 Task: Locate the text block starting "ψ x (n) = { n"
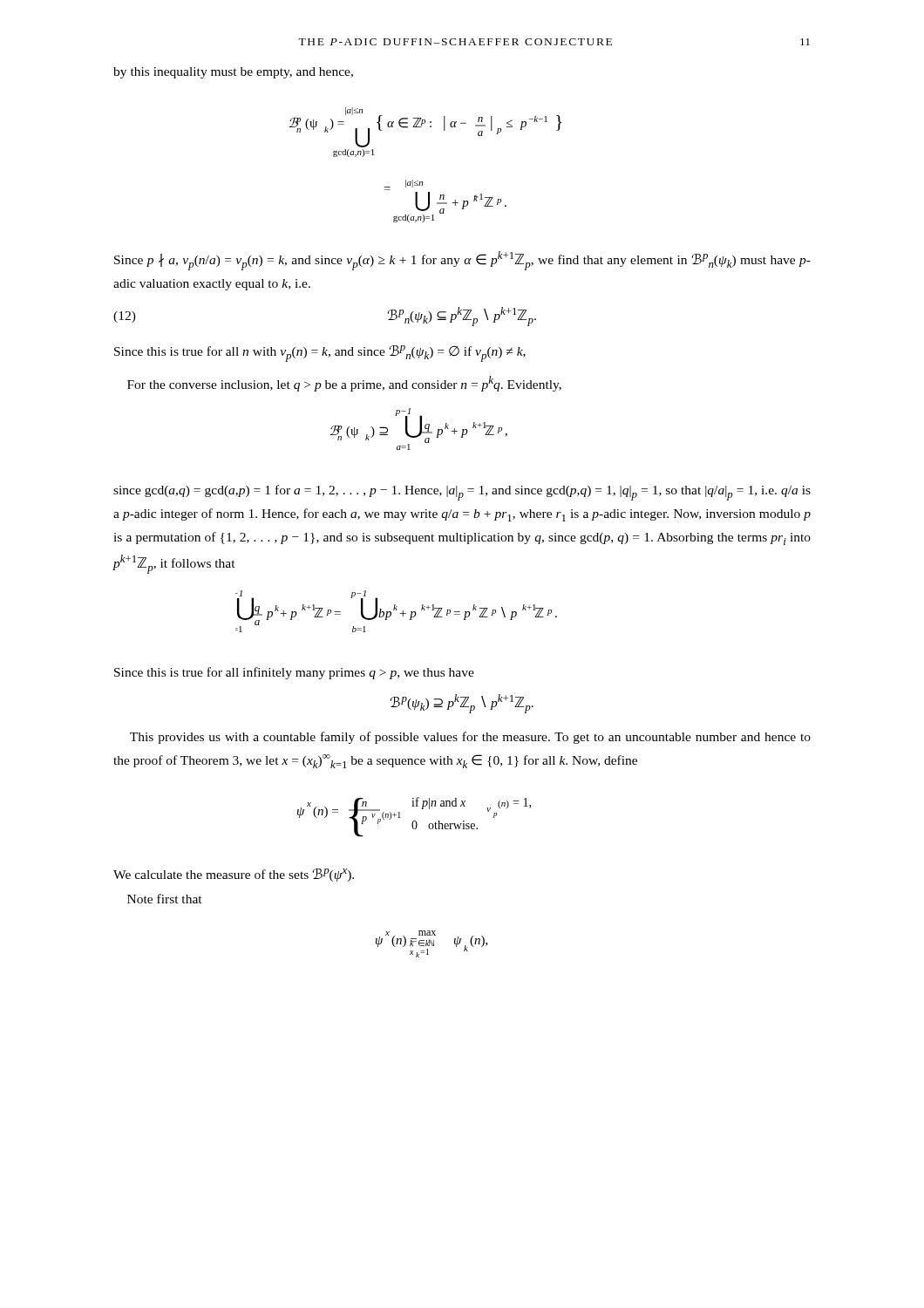point(462,814)
